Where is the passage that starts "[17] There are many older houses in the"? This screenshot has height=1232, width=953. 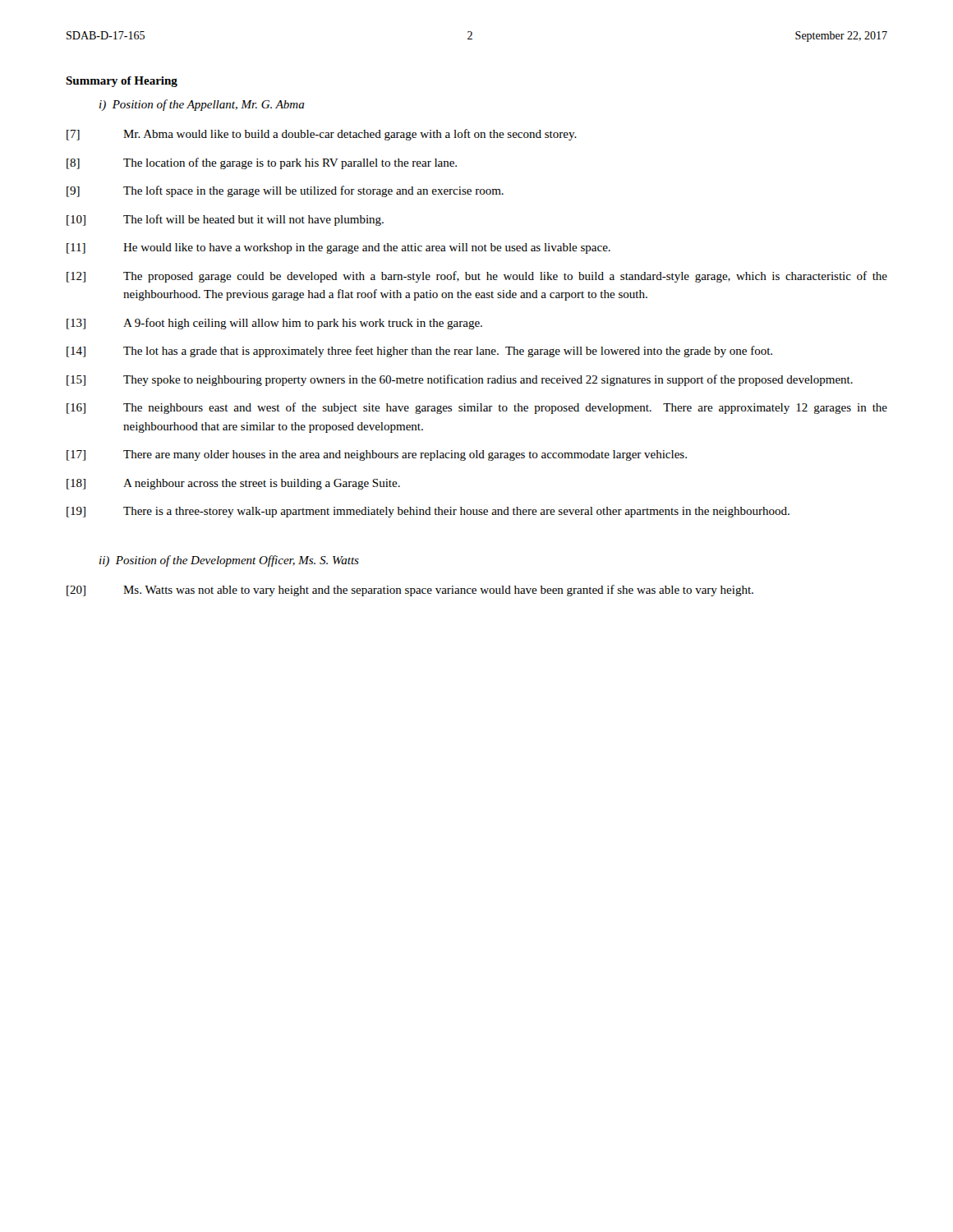coord(476,454)
